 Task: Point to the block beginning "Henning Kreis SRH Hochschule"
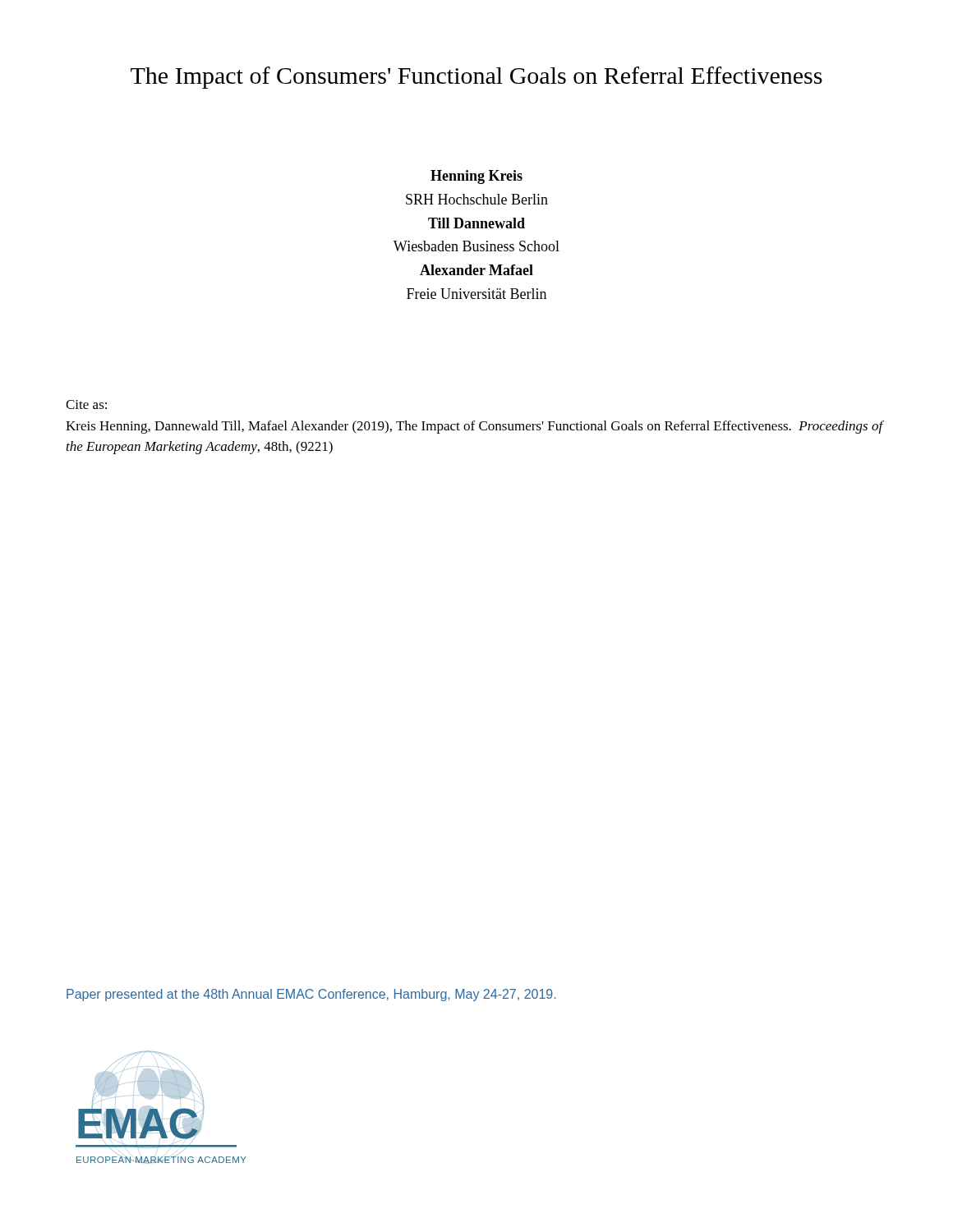point(476,235)
